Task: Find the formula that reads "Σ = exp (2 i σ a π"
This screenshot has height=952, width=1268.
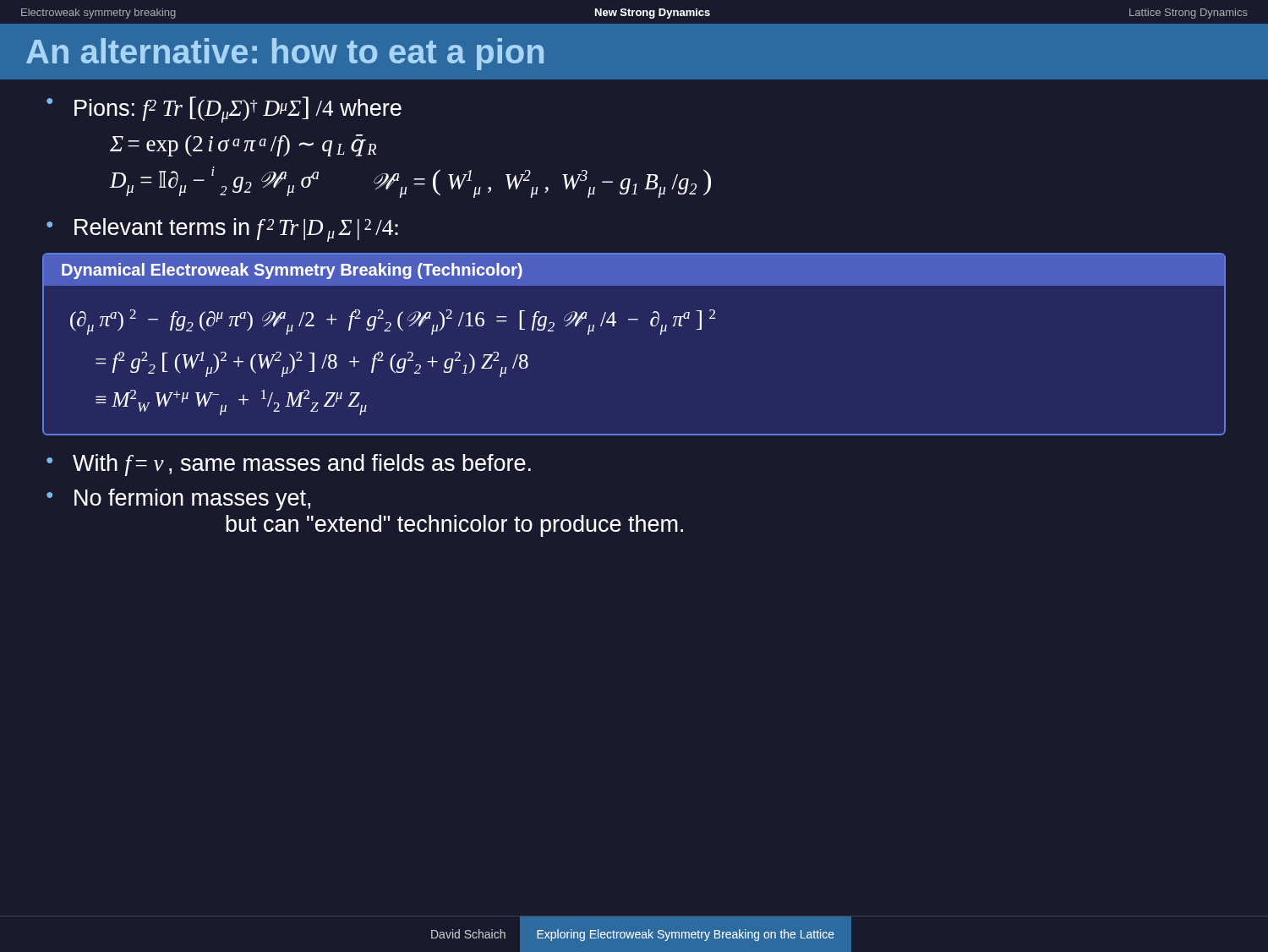Action: tap(243, 145)
